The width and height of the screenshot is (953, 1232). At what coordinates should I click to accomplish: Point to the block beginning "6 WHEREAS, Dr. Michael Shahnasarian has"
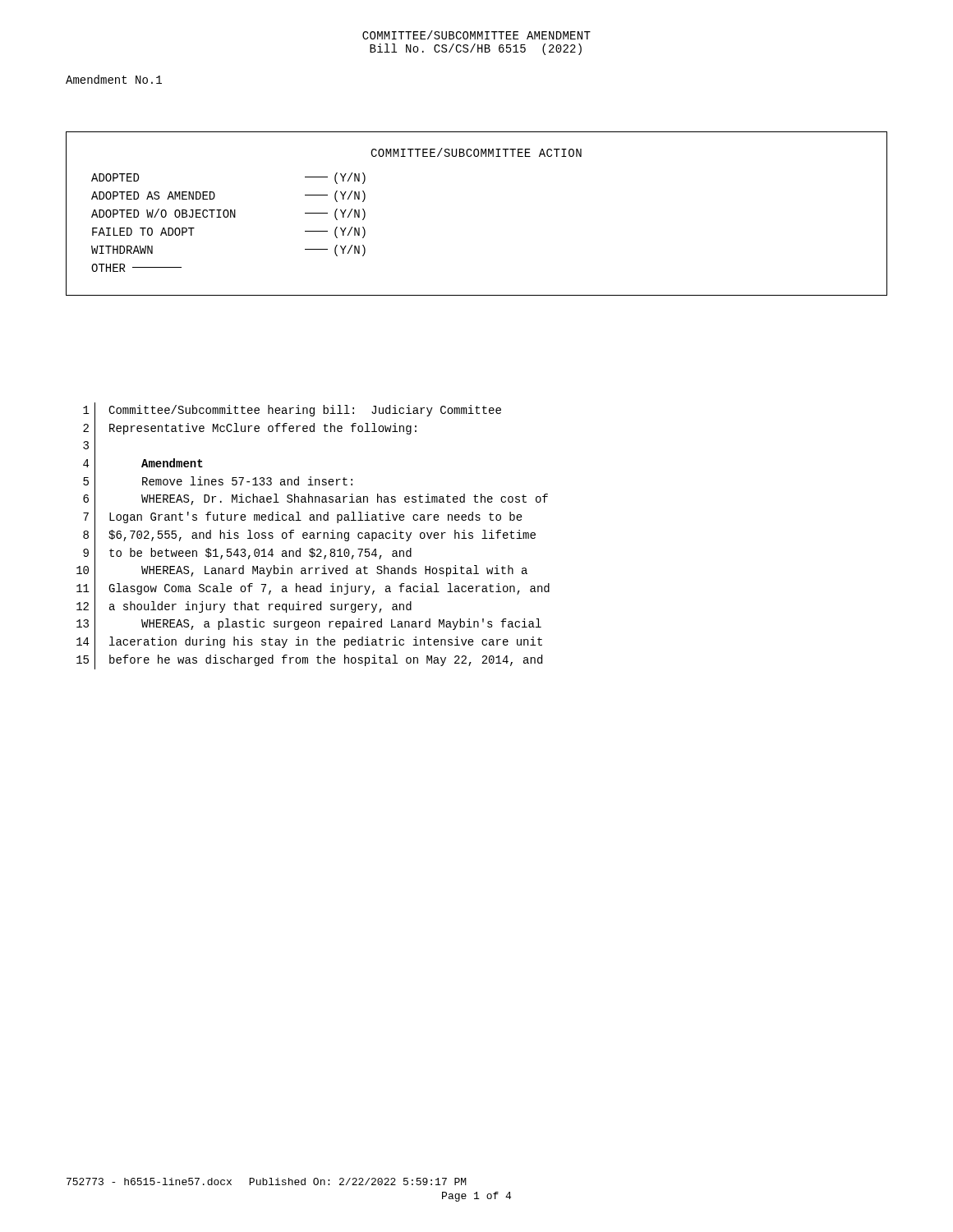pyautogui.click(x=476, y=500)
